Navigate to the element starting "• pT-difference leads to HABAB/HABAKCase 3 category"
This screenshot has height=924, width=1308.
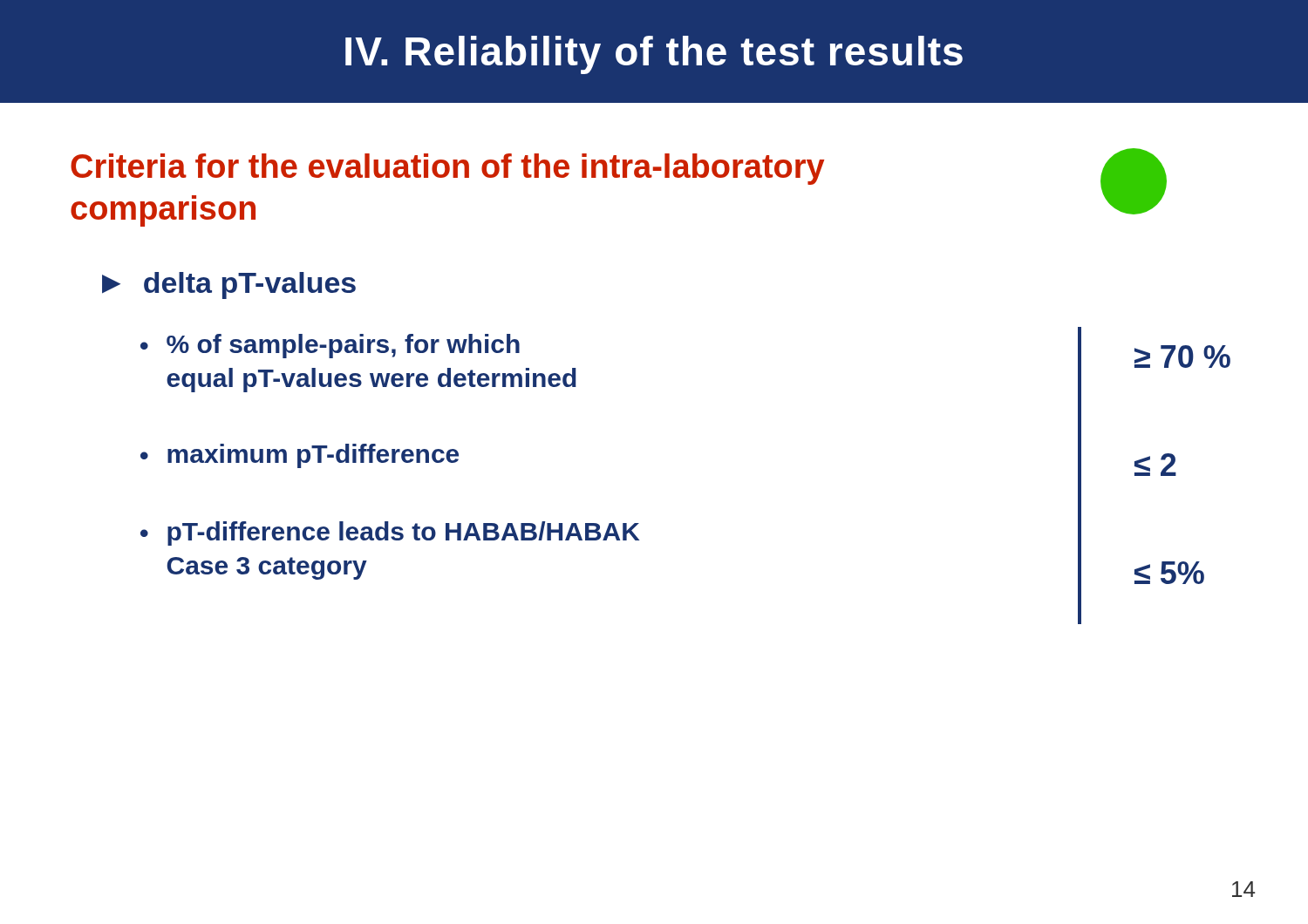tap(591, 548)
